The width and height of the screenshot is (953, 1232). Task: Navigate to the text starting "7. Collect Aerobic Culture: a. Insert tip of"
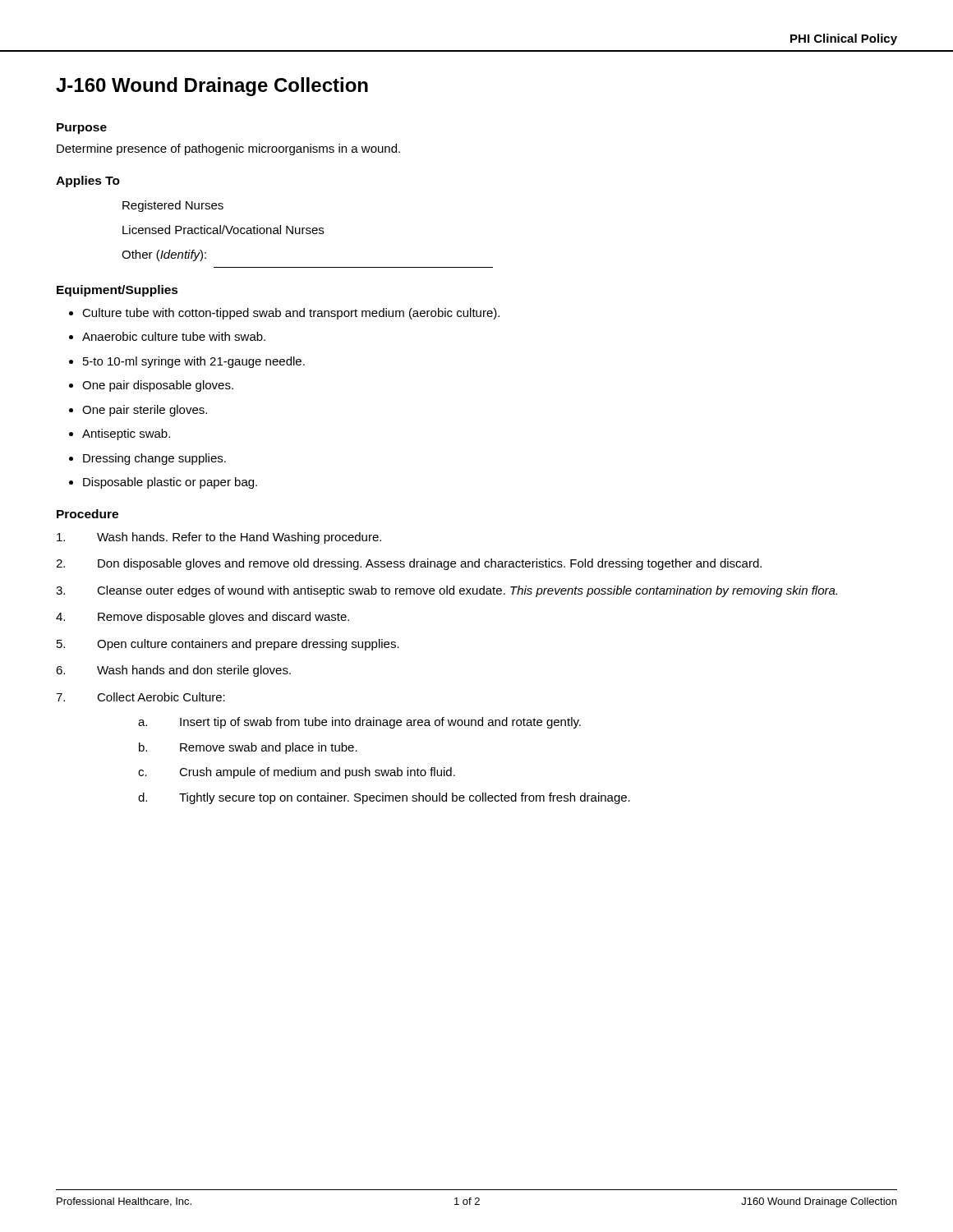[x=140, y=697]
